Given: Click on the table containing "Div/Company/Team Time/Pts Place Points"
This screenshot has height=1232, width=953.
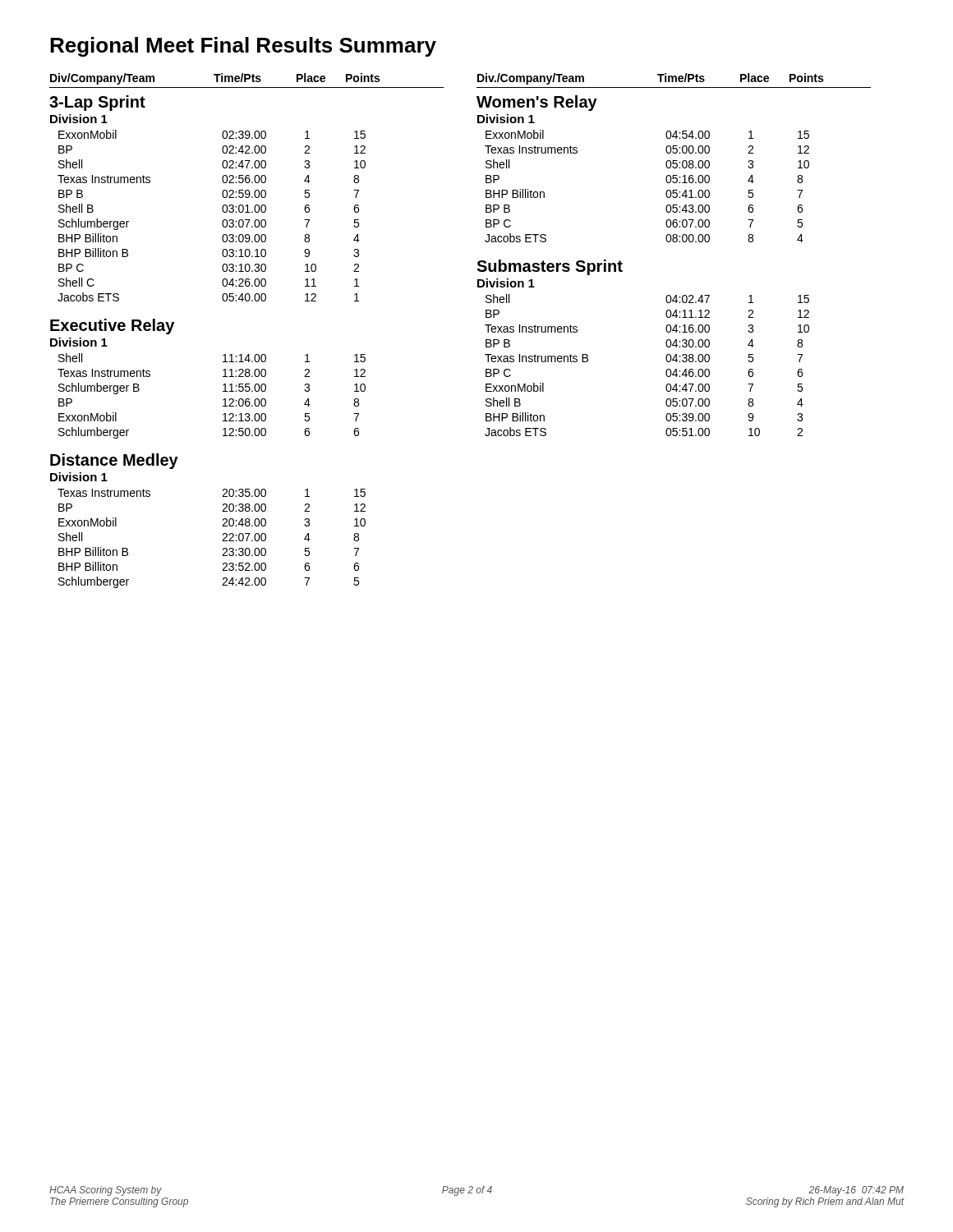Looking at the screenshot, I should (246, 188).
